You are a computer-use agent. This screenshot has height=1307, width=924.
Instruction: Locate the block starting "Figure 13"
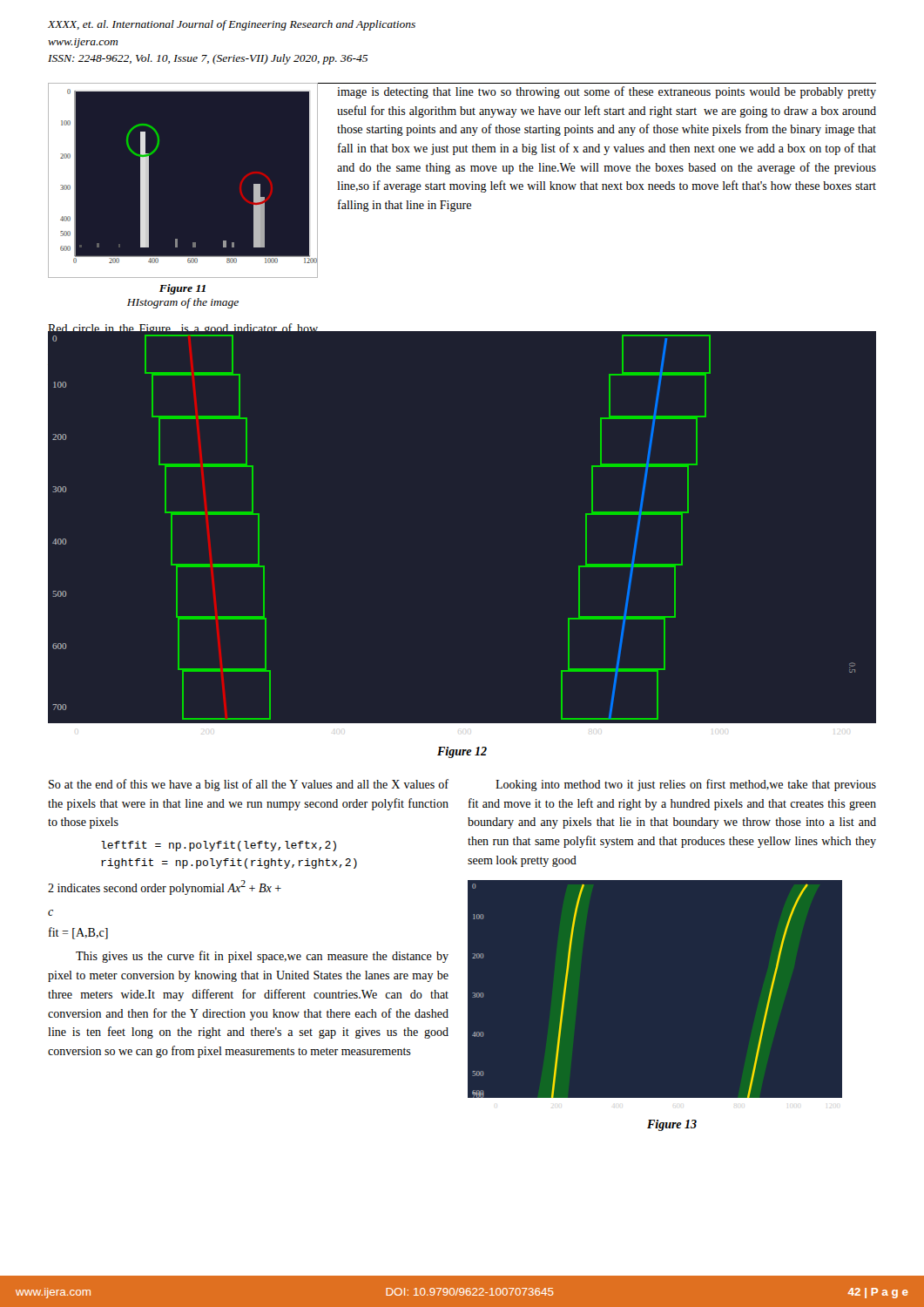pyautogui.click(x=672, y=1125)
